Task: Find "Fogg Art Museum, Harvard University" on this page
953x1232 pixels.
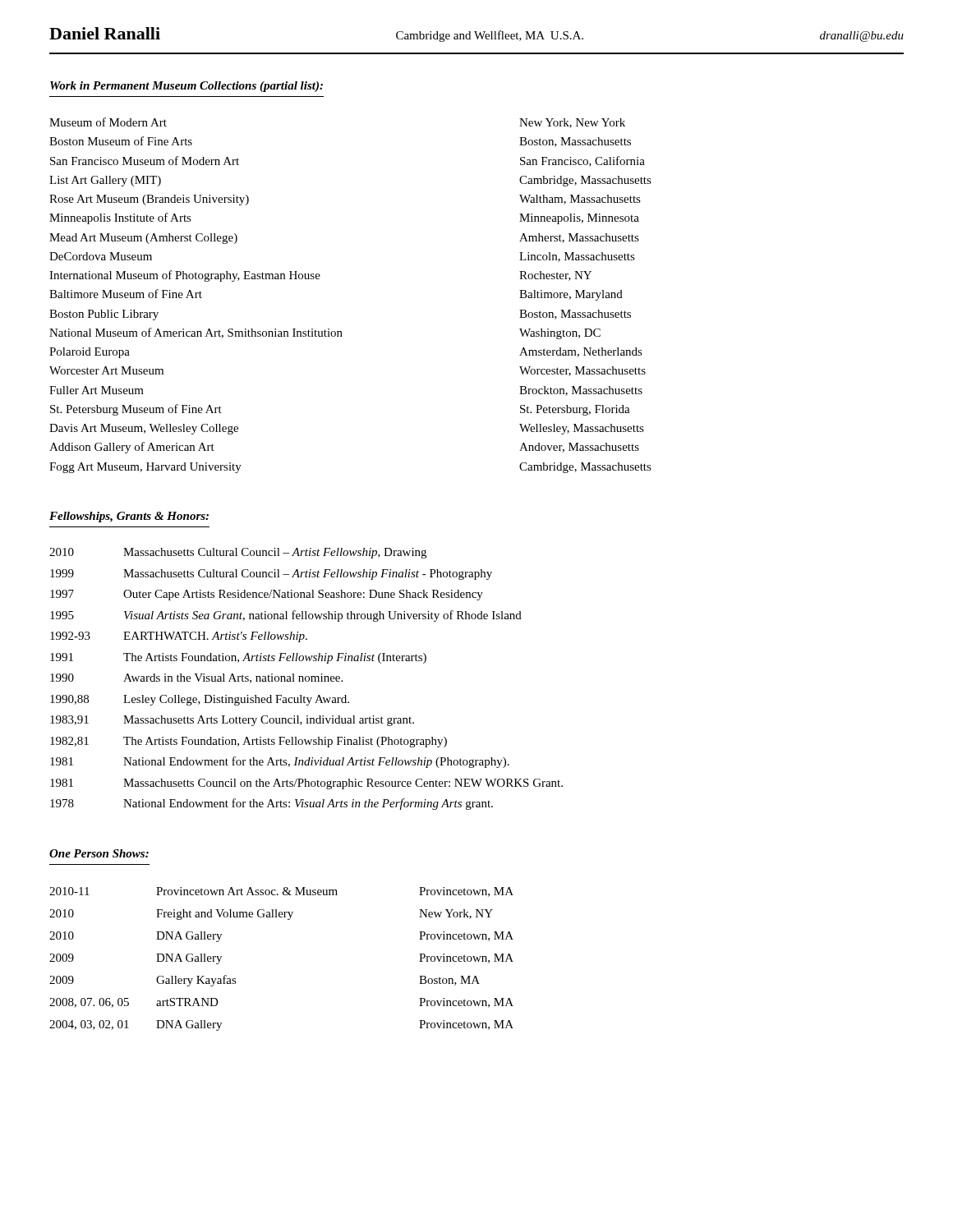Action: pos(145,466)
